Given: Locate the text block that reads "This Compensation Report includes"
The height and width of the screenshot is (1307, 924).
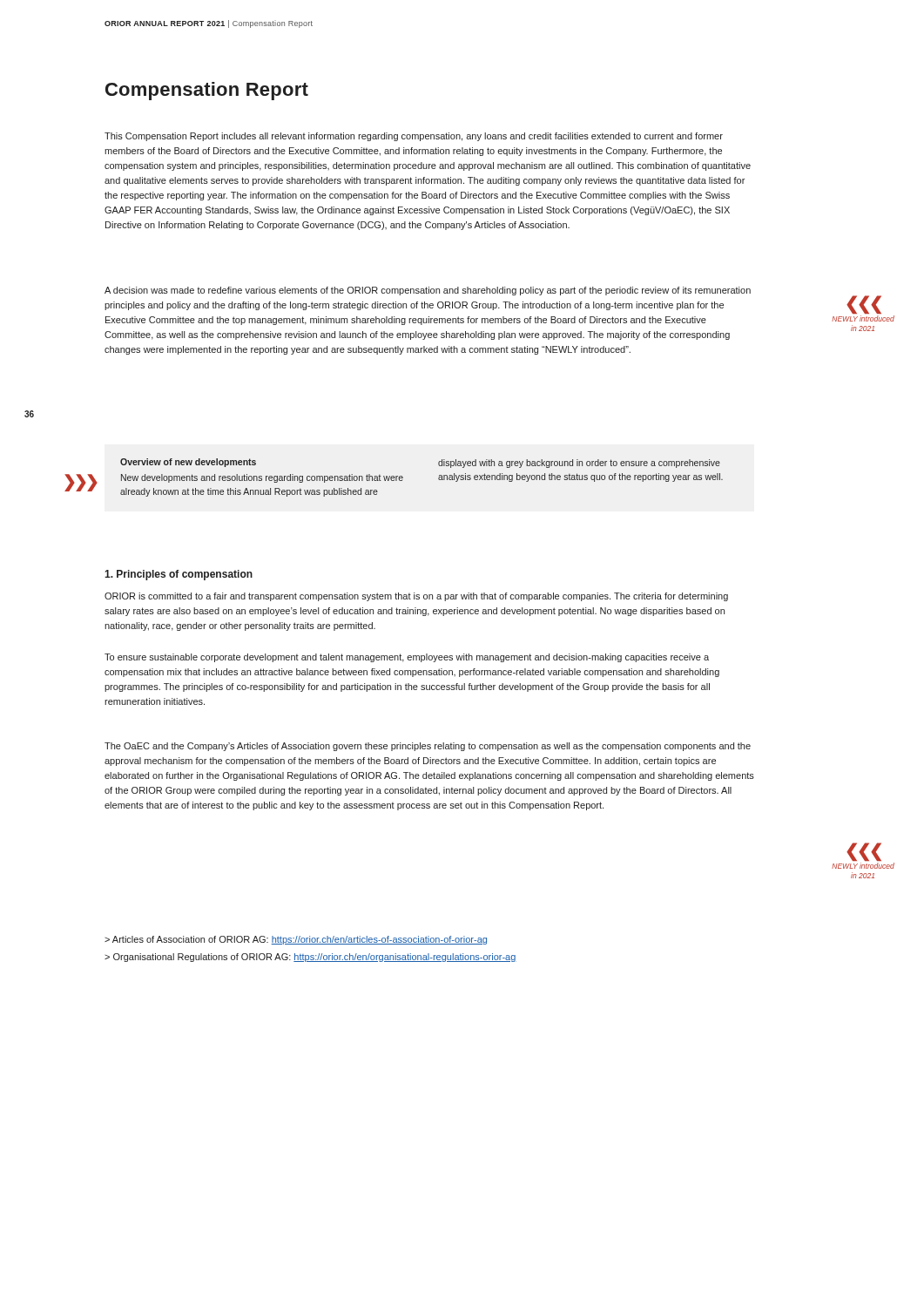Looking at the screenshot, I should tap(428, 180).
